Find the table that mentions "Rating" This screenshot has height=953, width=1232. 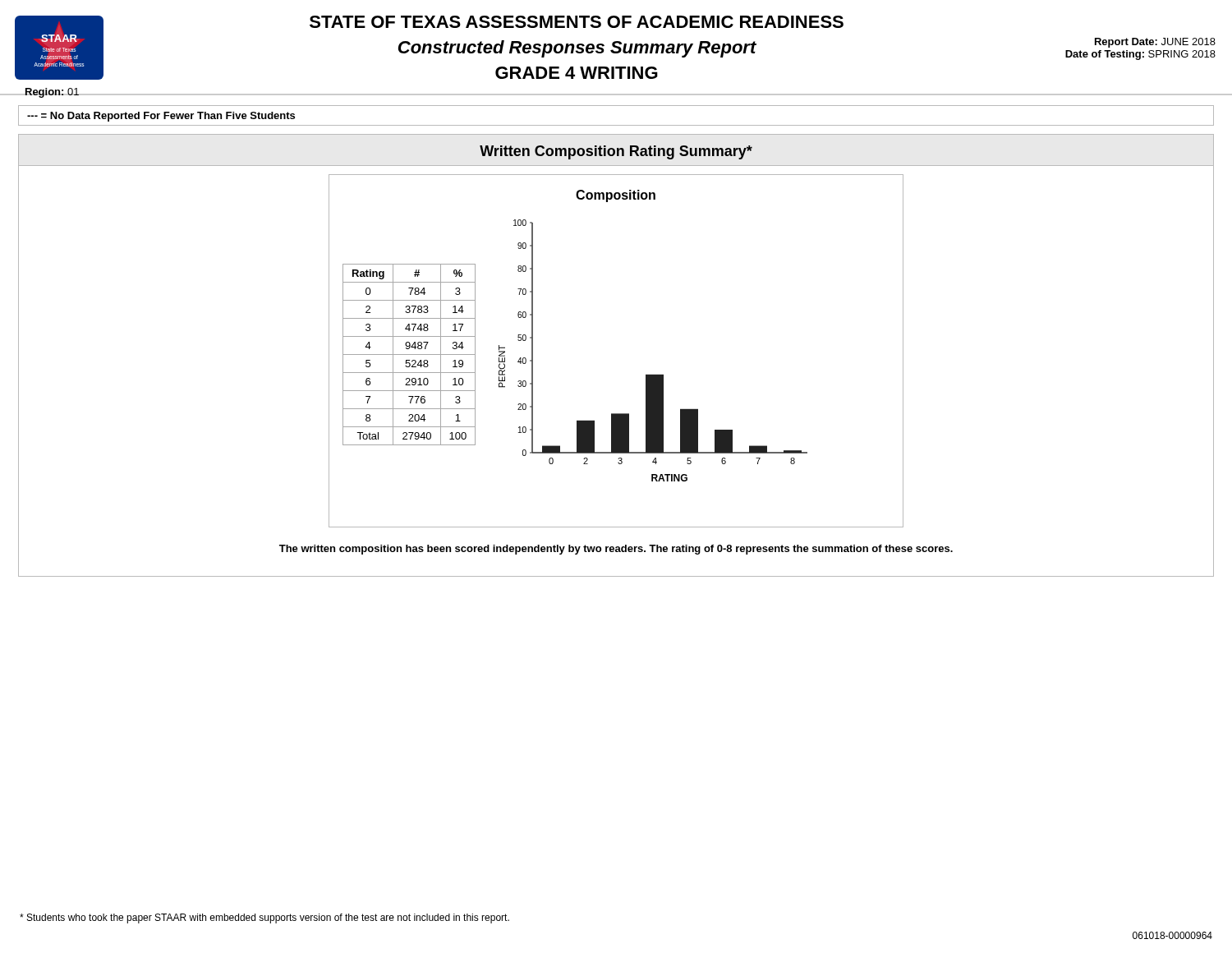tap(409, 355)
